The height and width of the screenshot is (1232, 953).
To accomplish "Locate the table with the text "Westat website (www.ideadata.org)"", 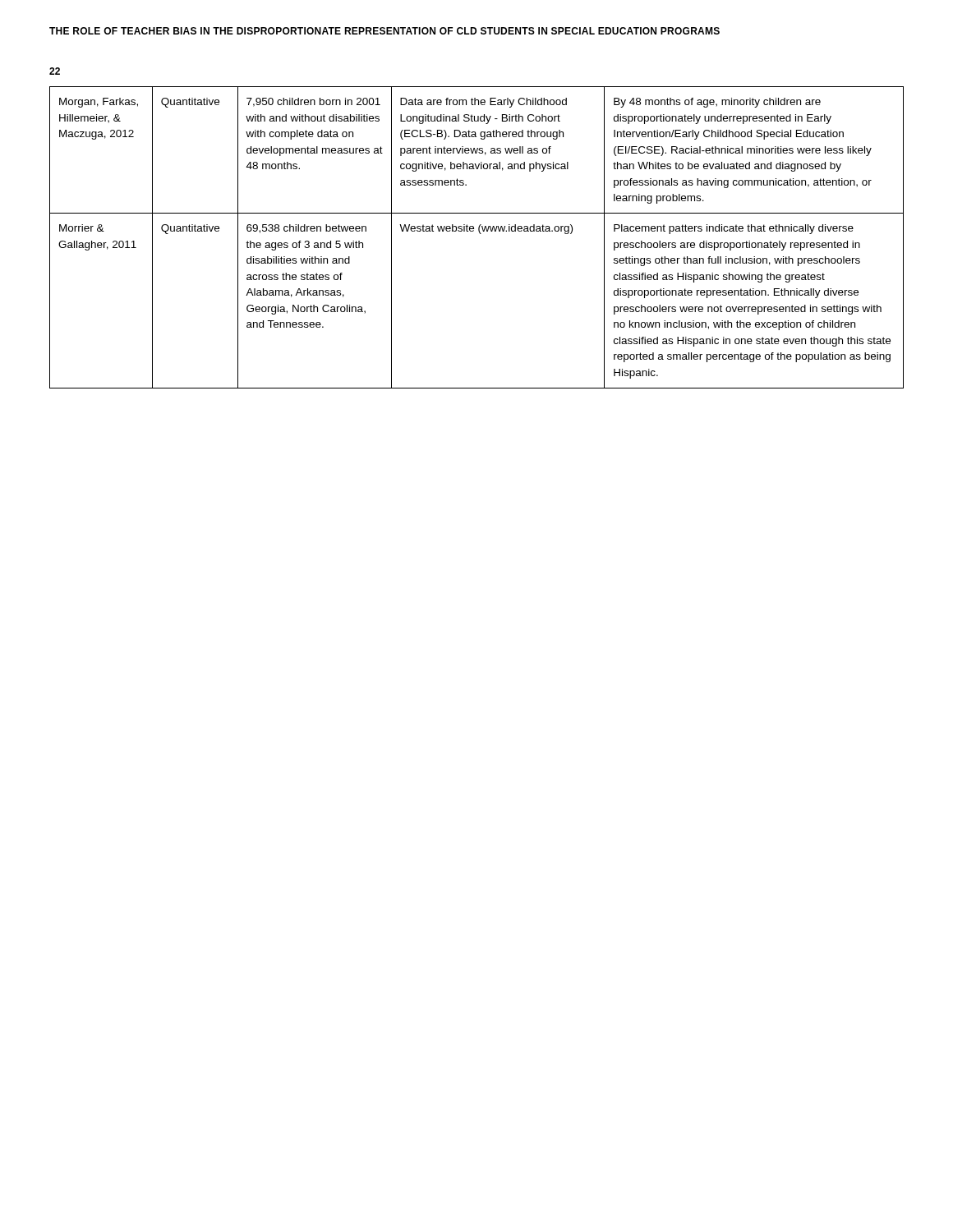I will click(476, 237).
